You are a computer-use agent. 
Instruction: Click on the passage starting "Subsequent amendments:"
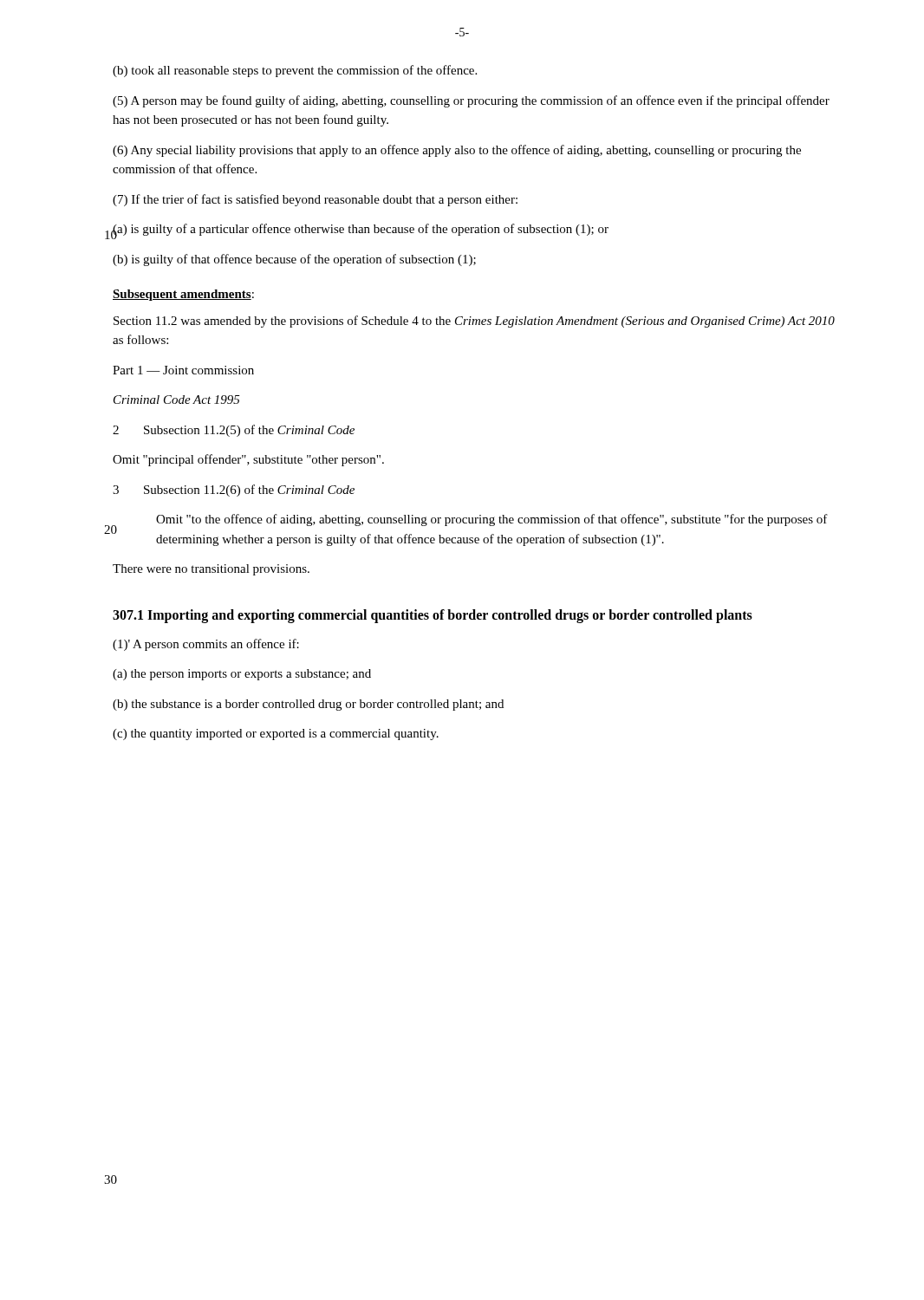184,294
